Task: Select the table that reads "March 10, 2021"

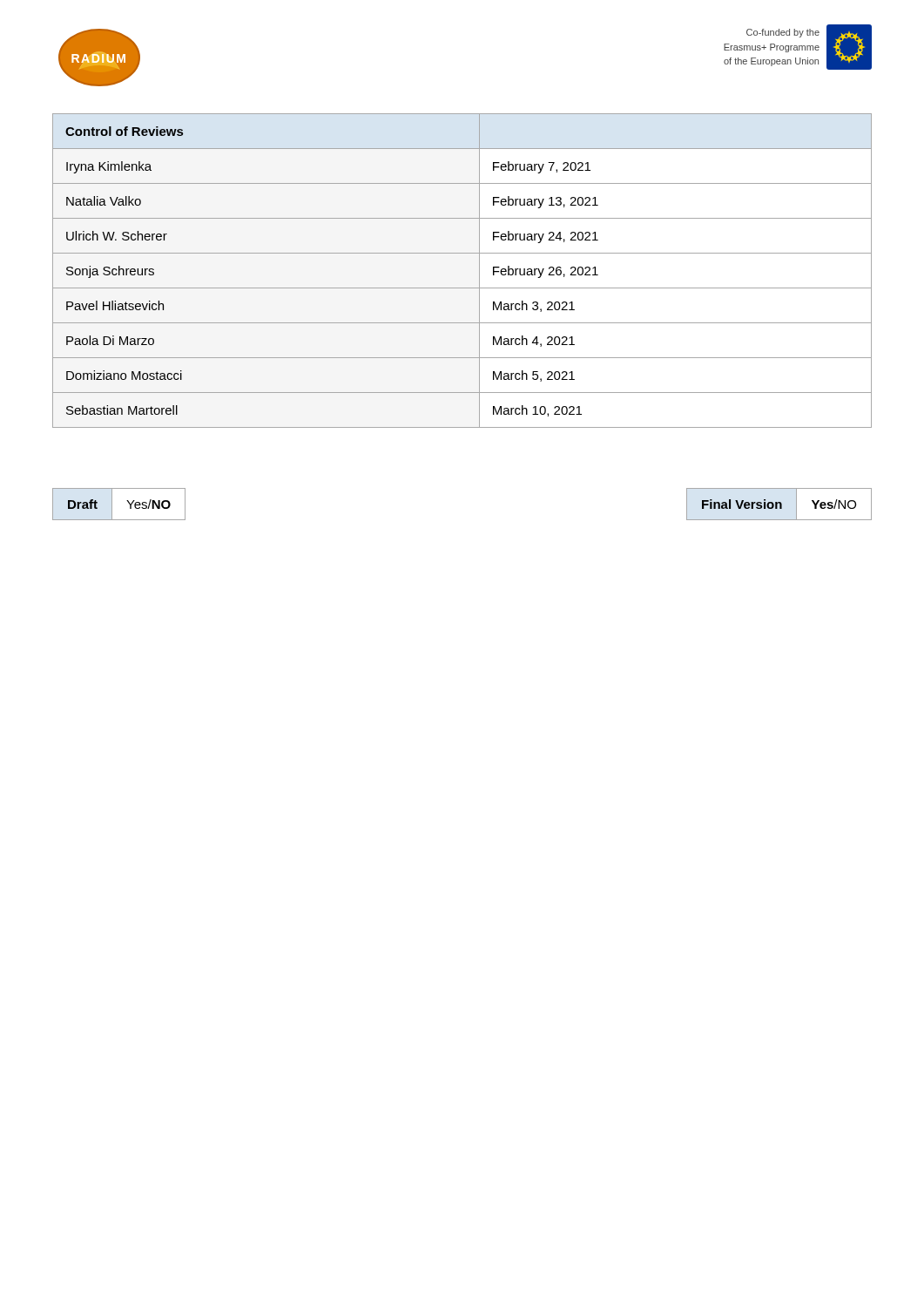Action: [x=462, y=271]
